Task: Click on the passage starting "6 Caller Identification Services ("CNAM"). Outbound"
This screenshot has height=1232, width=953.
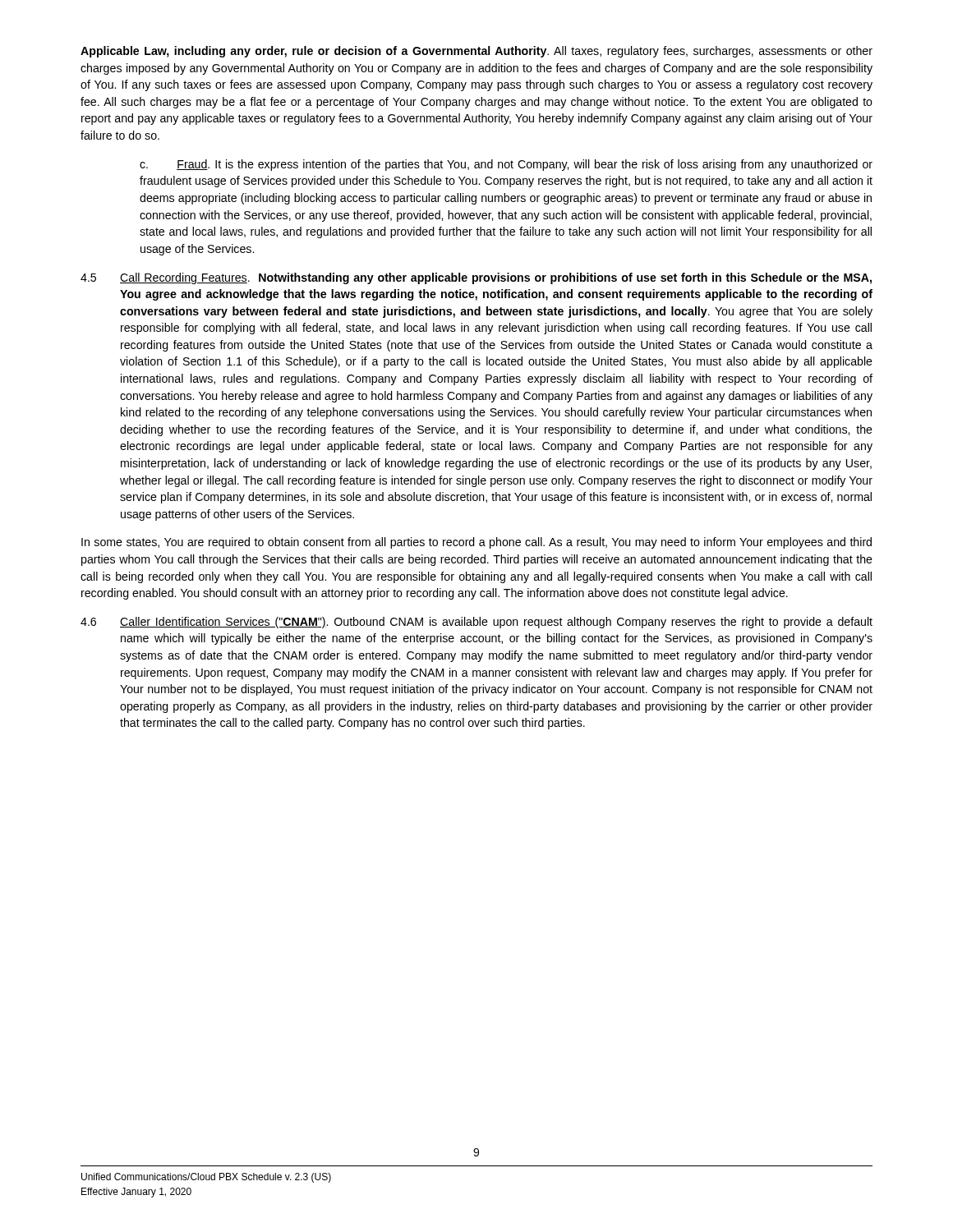Action: (476, 673)
